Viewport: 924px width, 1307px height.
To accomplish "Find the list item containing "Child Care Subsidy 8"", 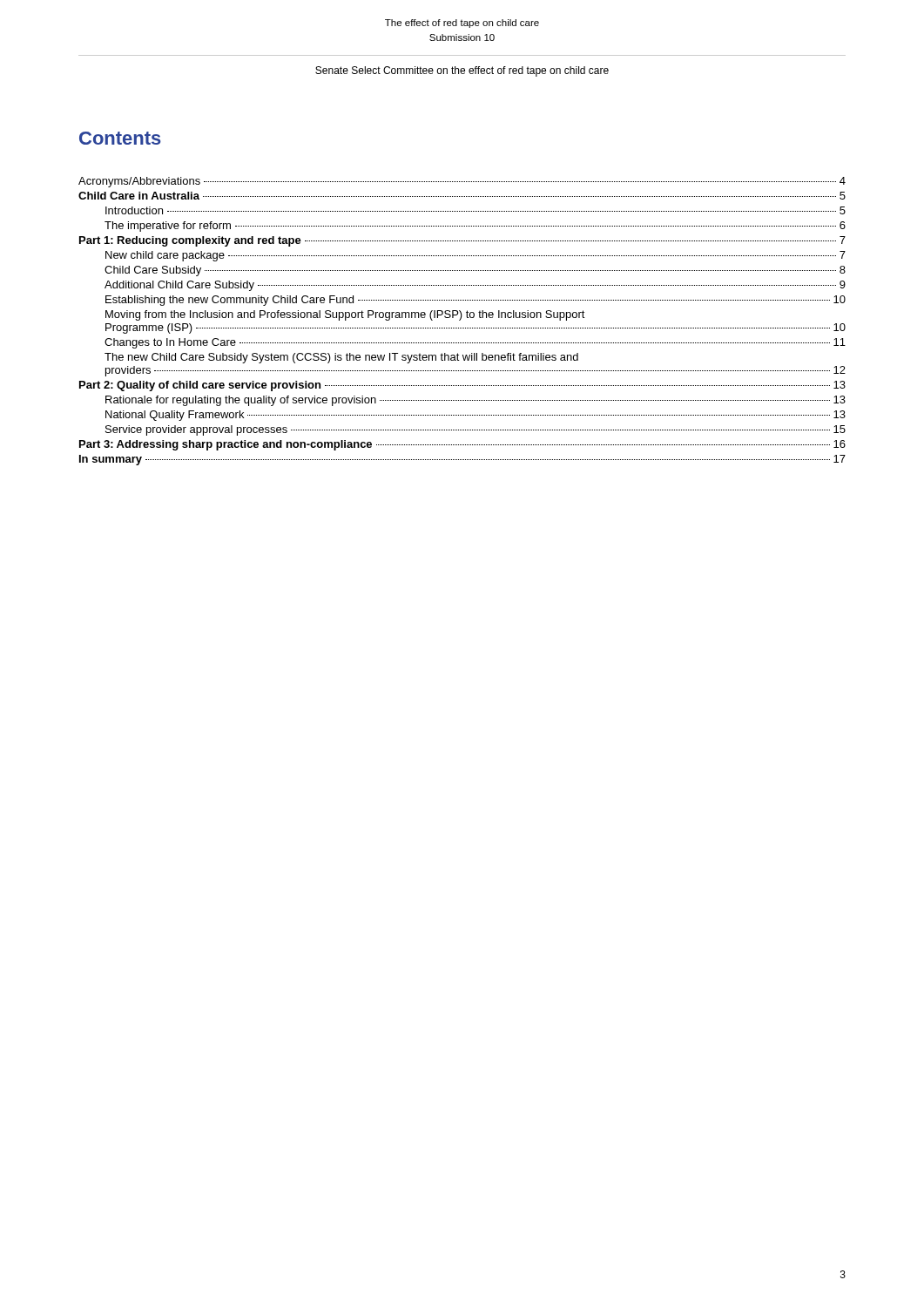I will pyautogui.click(x=462, y=269).
